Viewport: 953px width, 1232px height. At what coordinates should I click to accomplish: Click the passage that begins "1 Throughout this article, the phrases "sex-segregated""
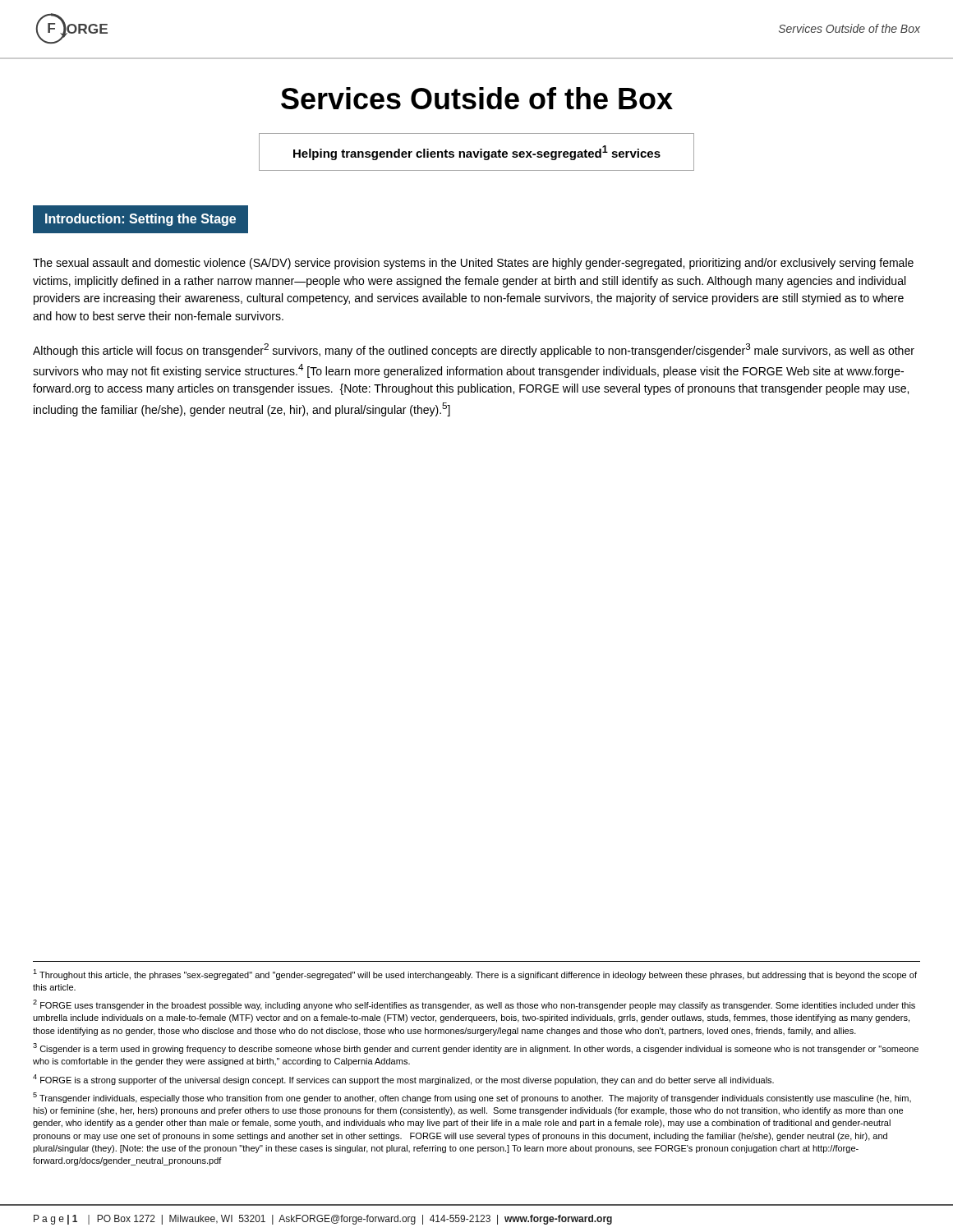click(475, 980)
